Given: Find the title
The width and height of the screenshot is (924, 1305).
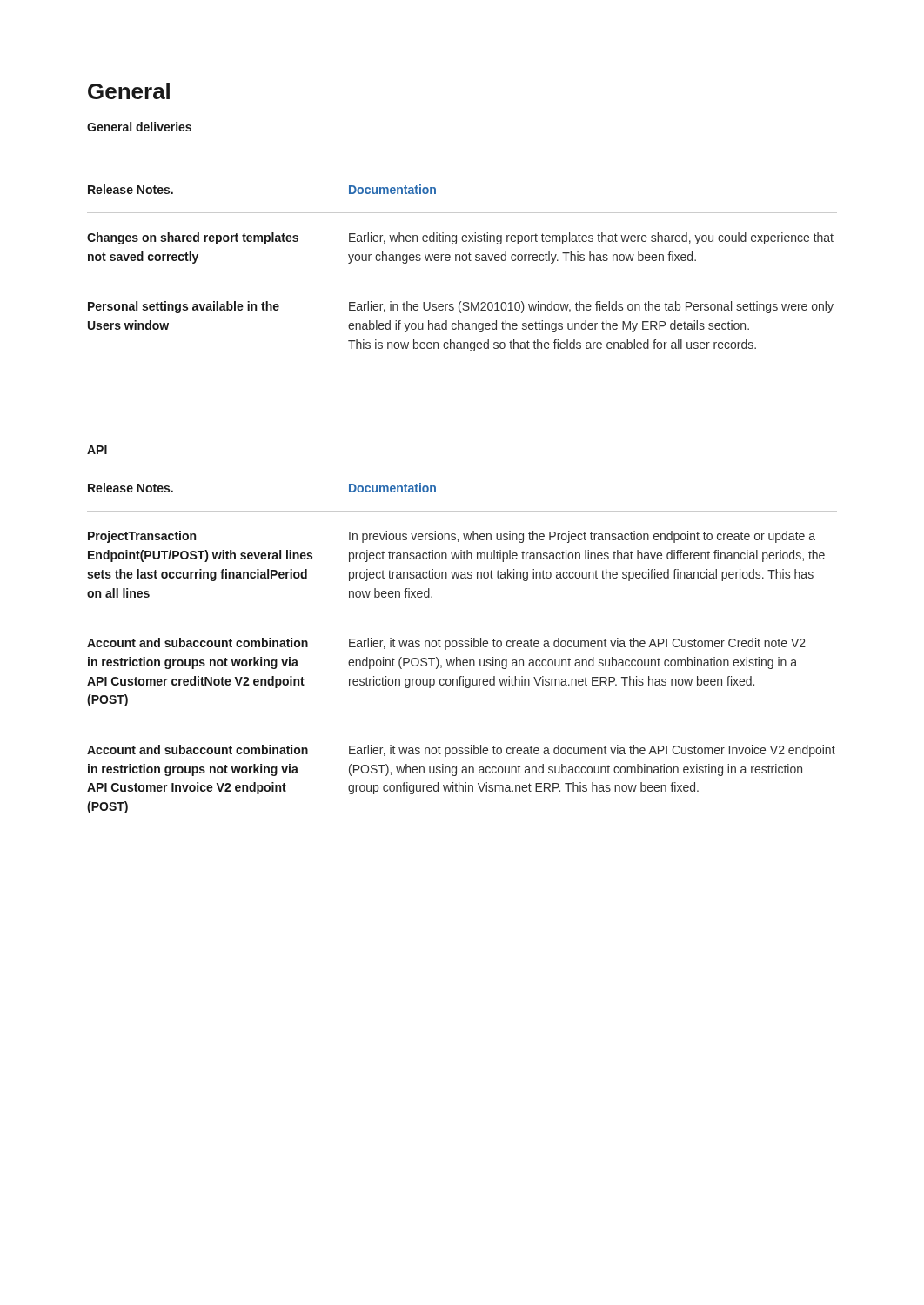Looking at the screenshot, I should tap(129, 91).
